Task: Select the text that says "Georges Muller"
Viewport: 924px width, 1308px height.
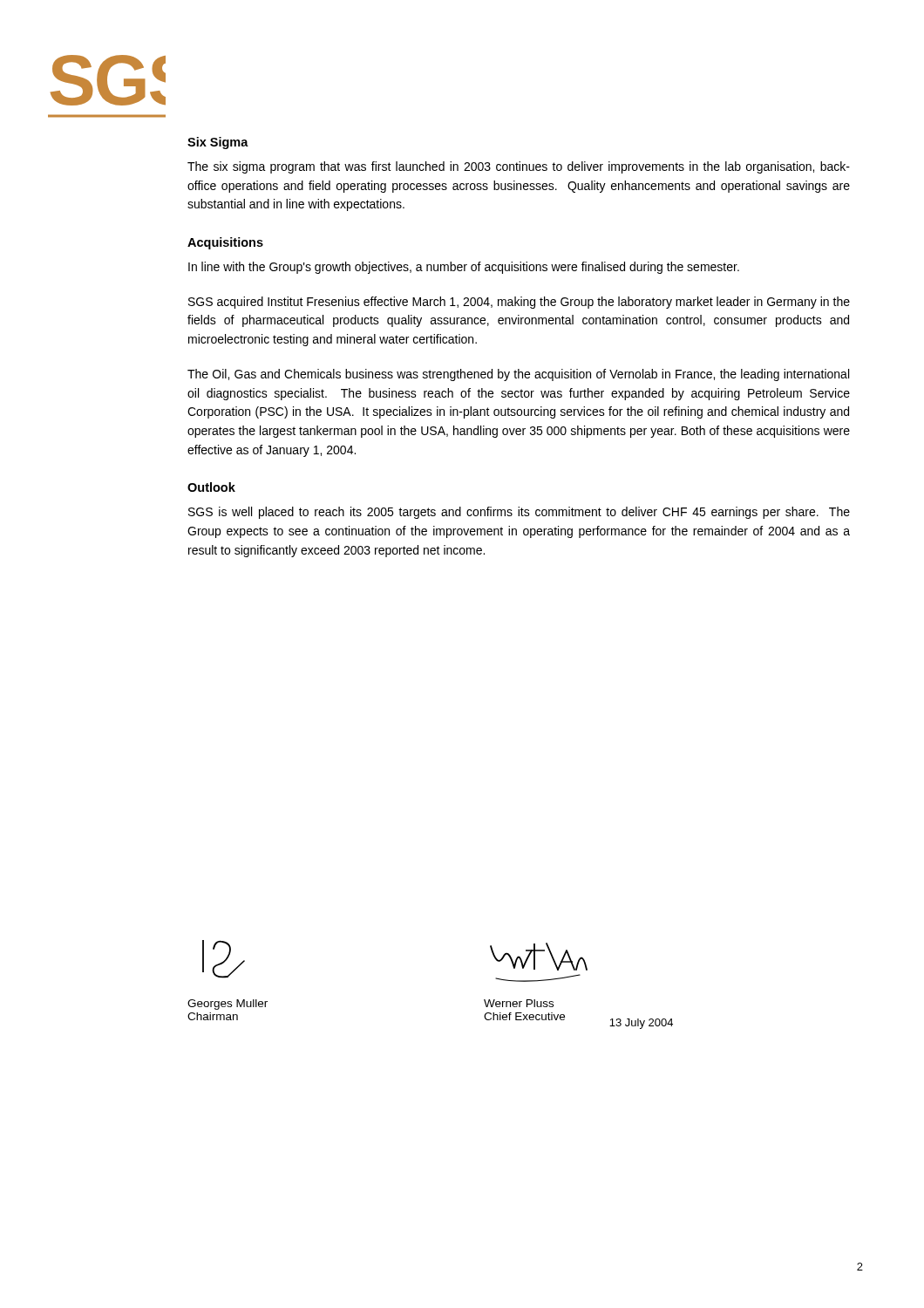Action: click(x=228, y=1003)
